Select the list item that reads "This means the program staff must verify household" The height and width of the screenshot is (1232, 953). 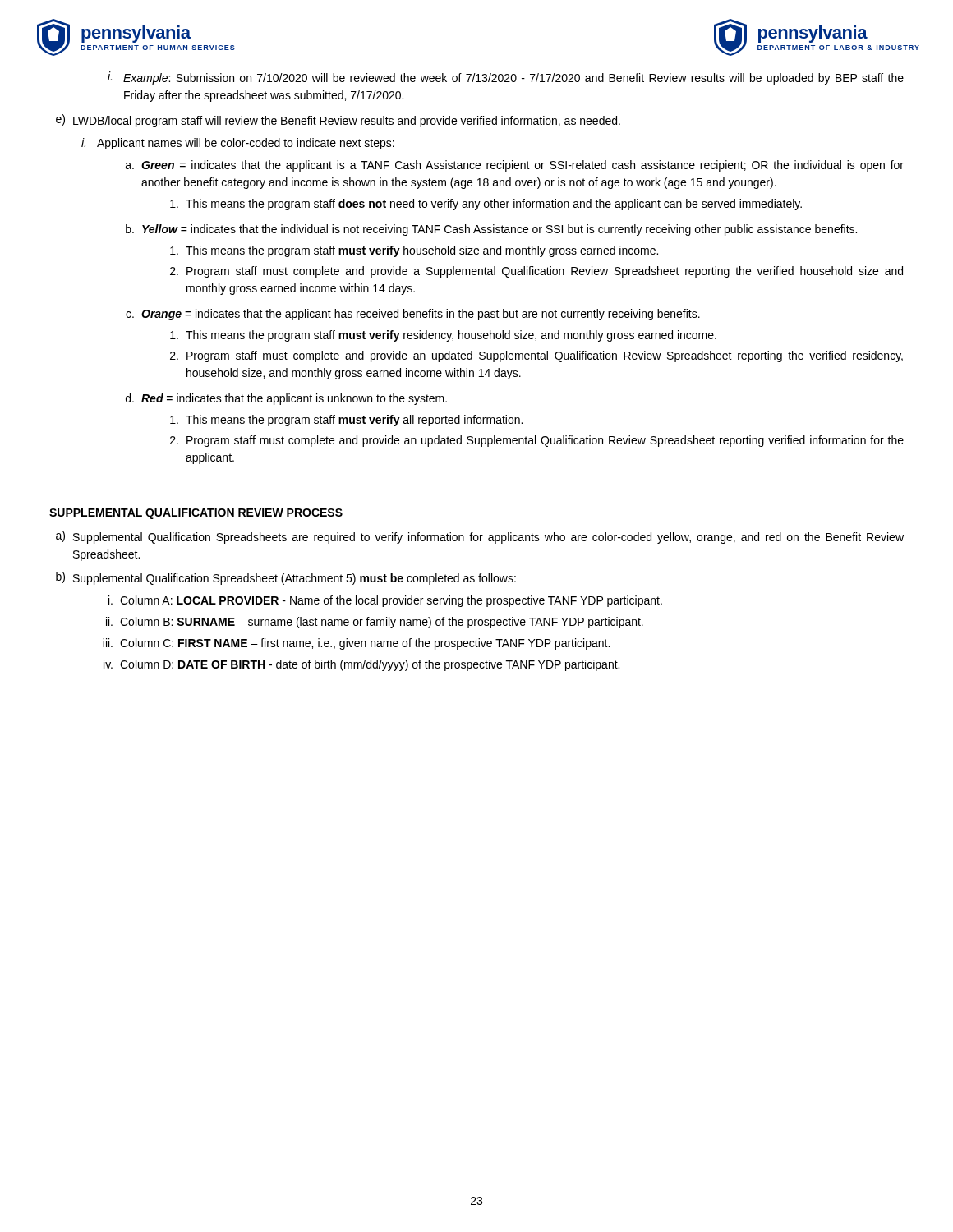pyautogui.click(x=535, y=251)
